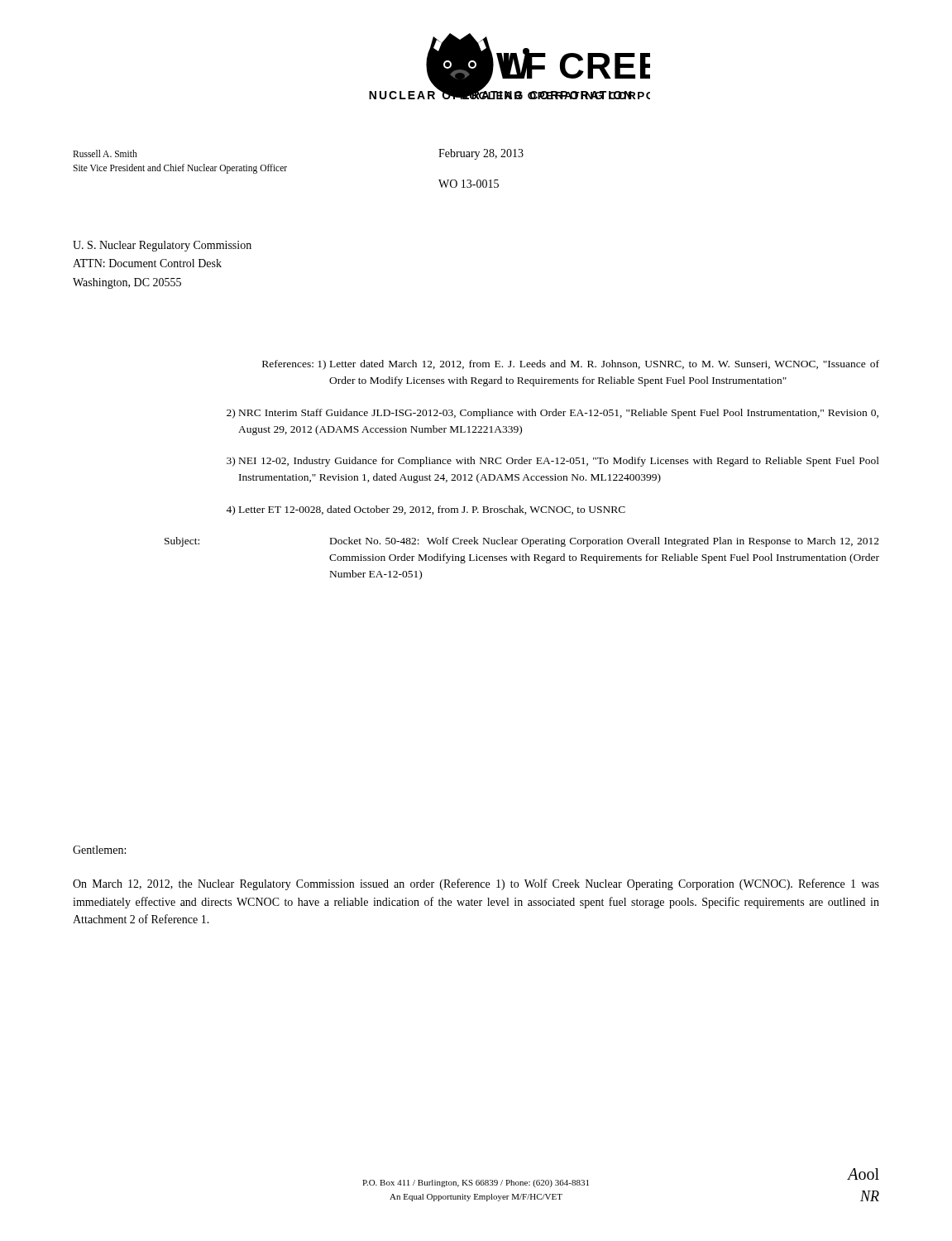Select the list item containing "2) NRC Interim"

coord(476,421)
